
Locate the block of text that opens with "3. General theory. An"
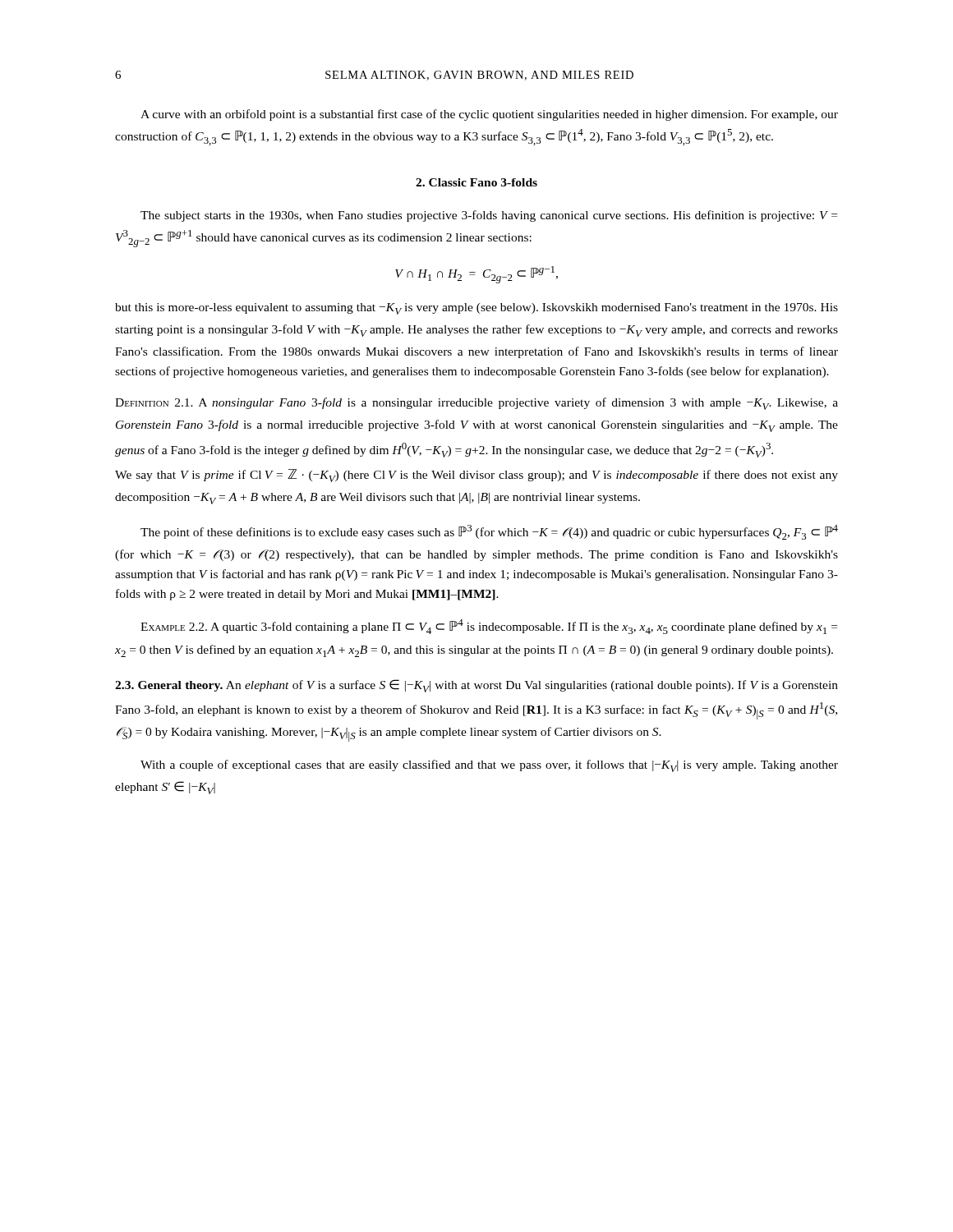pyautogui.click(x=476, y=710)
